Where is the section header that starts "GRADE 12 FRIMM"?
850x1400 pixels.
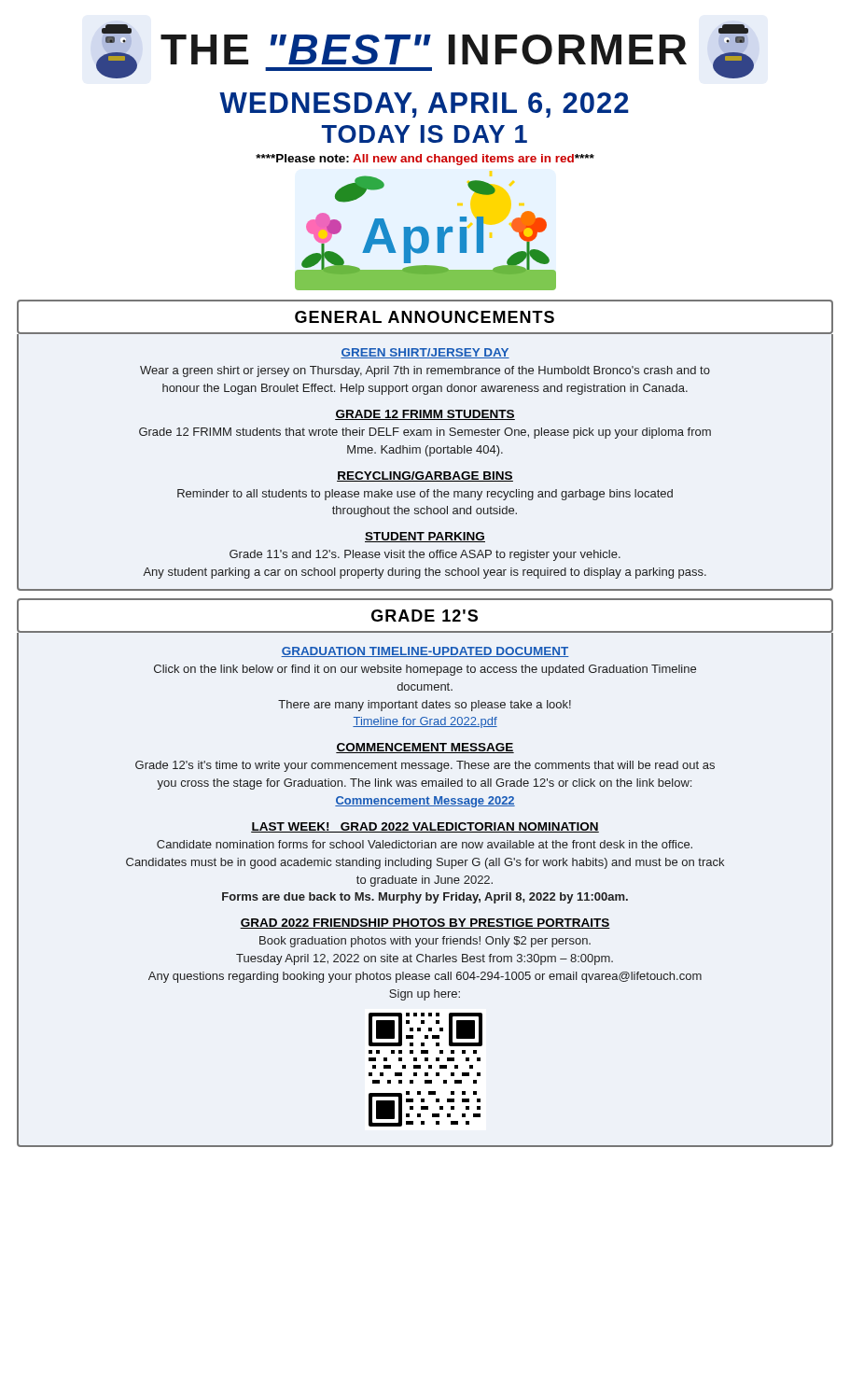click(425, 414)
